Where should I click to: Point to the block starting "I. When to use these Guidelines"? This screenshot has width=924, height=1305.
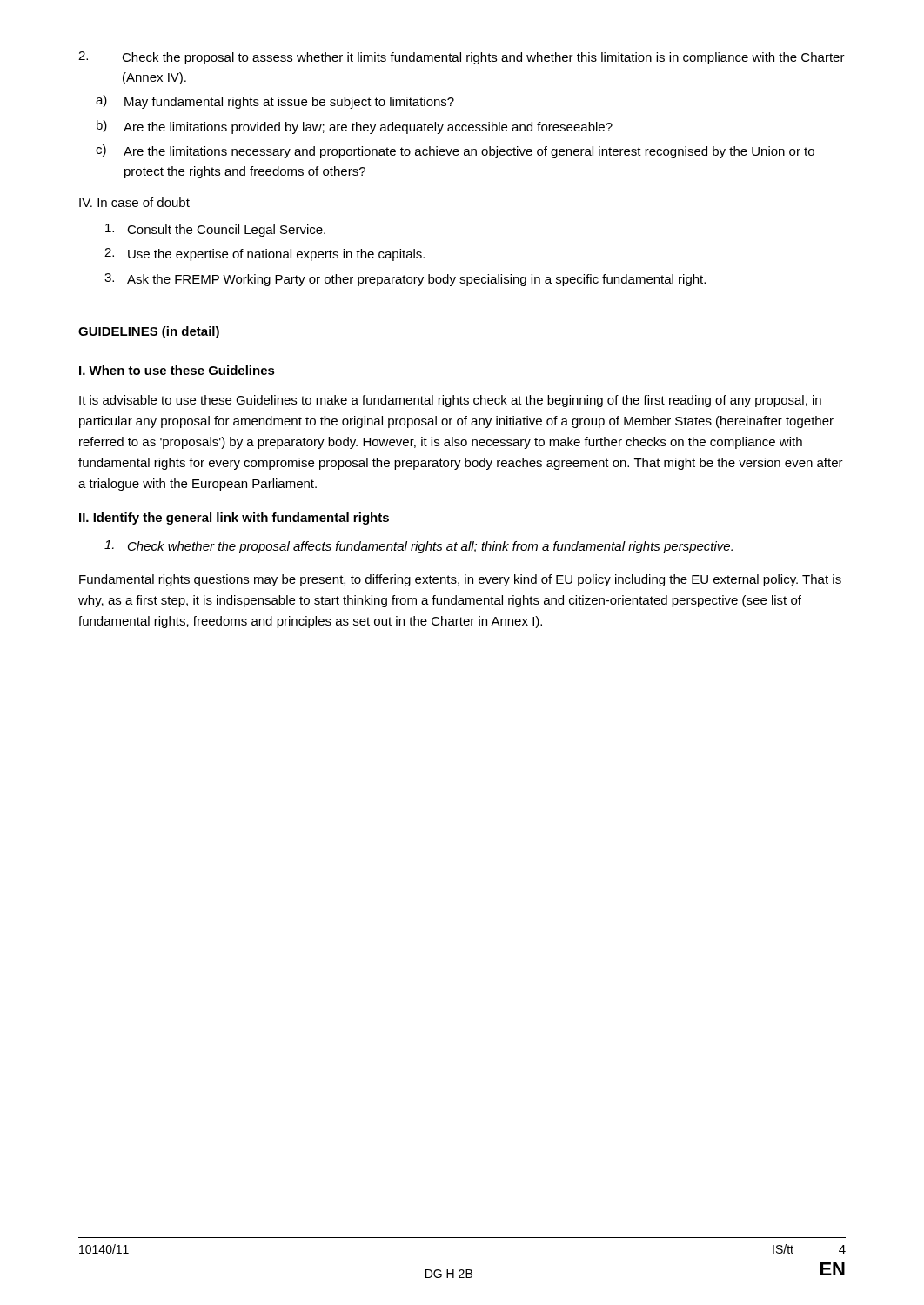coord(177,370)
